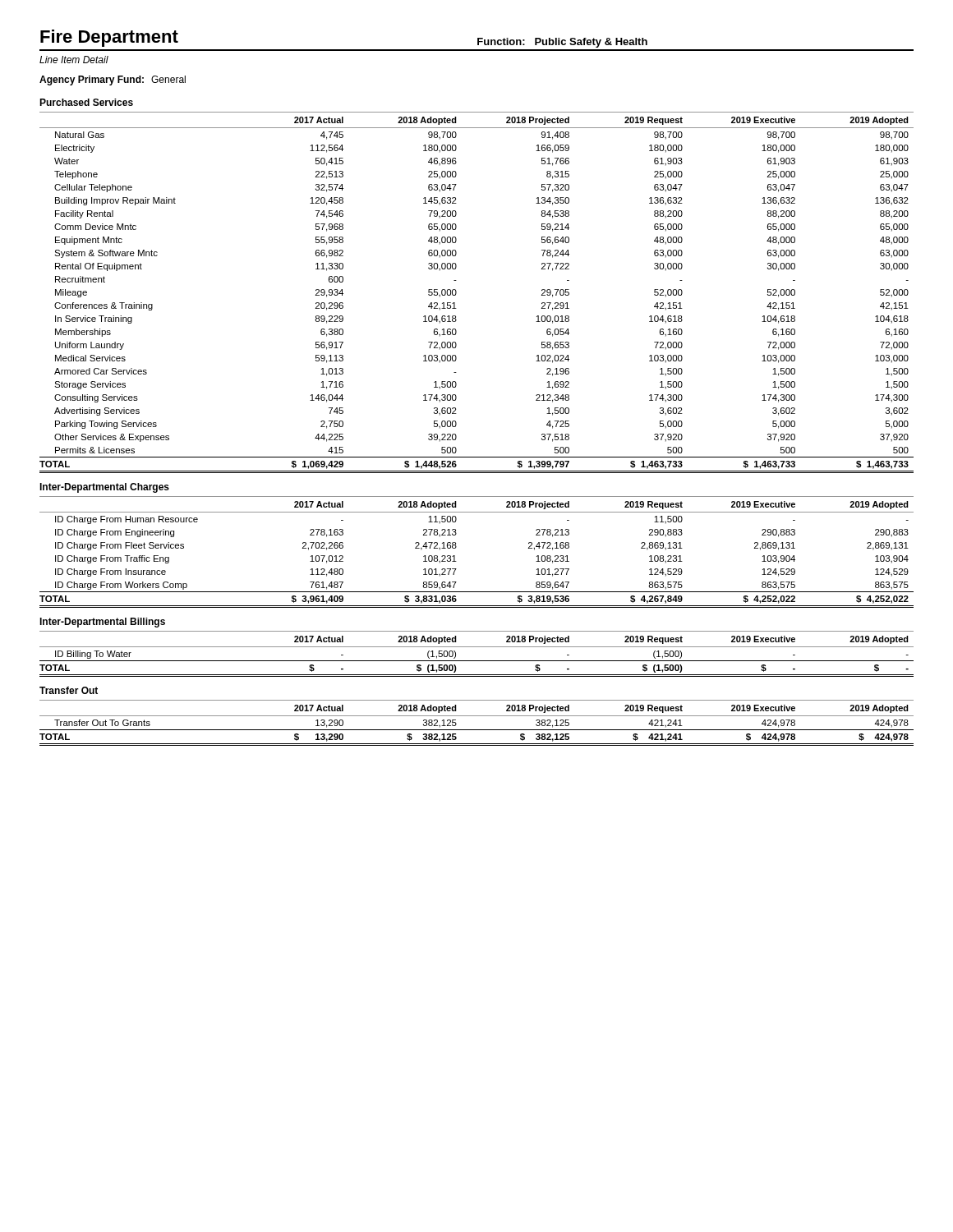Locate the table with the text "Medical Services"
Image resolution: width=953 pixels, height=1232 pixels.
click(x=476, y=292)
